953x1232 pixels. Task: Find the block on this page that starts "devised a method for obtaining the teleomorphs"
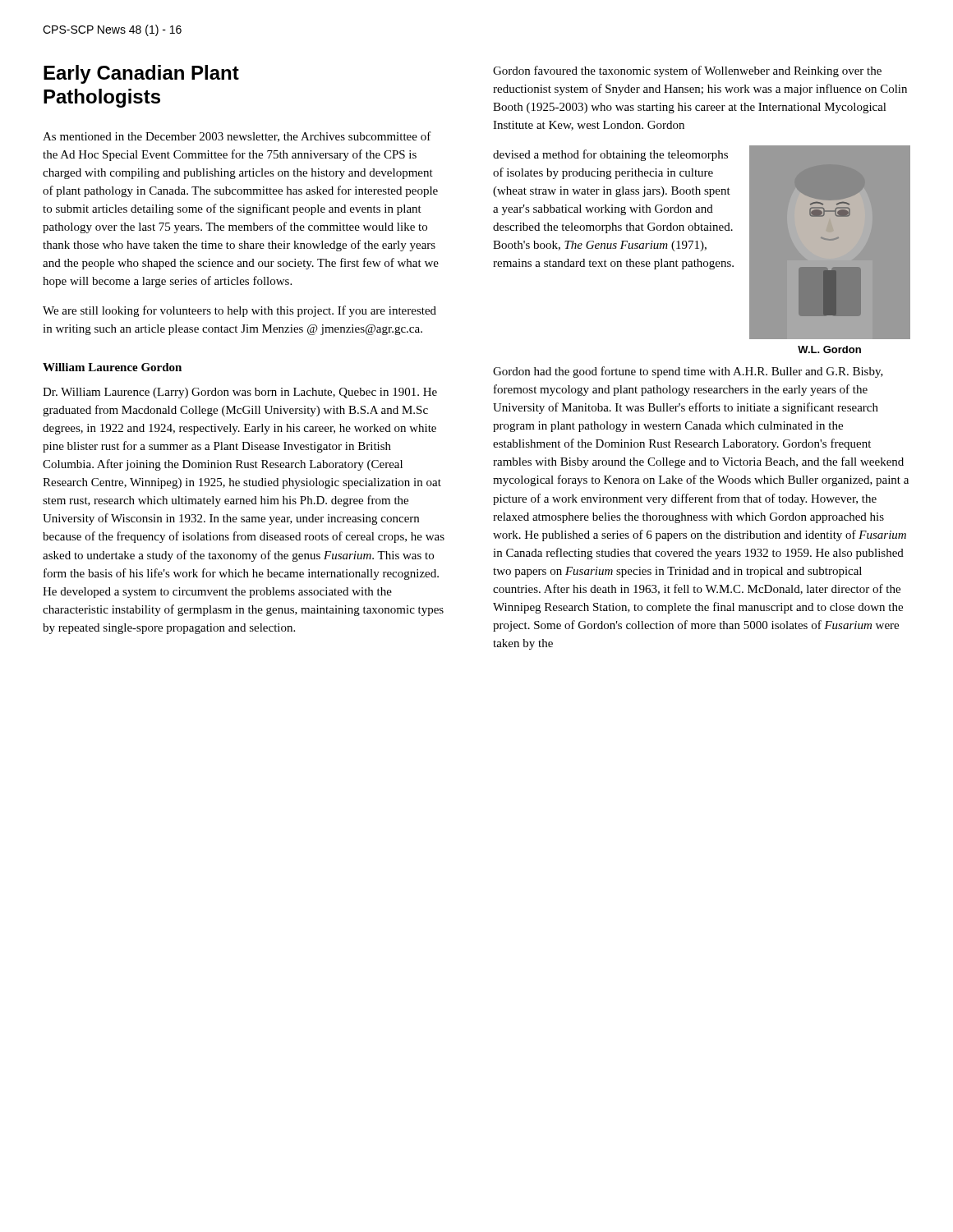614,209
